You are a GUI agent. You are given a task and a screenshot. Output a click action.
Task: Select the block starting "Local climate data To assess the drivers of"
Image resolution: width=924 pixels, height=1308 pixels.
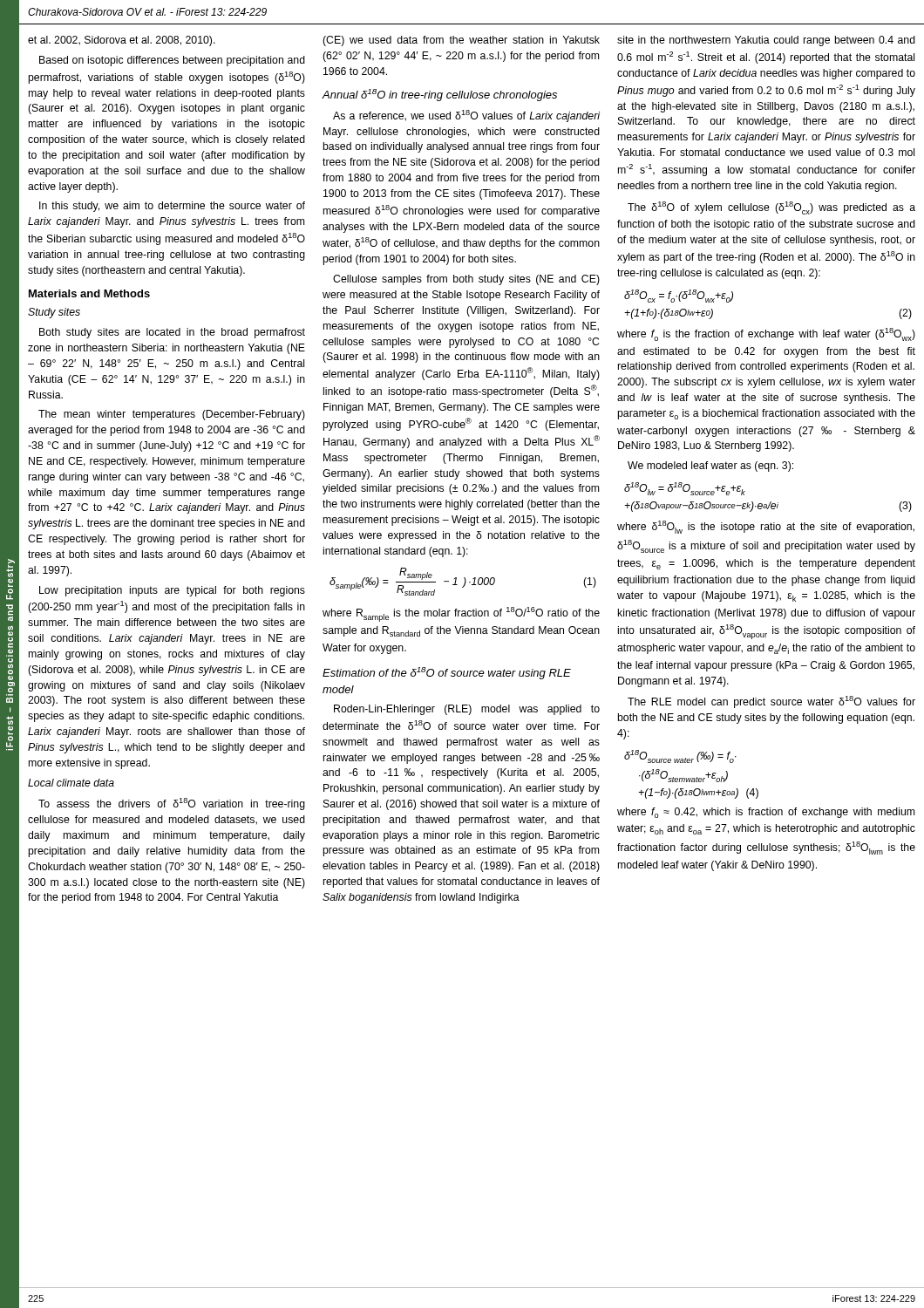coord(167,841)
